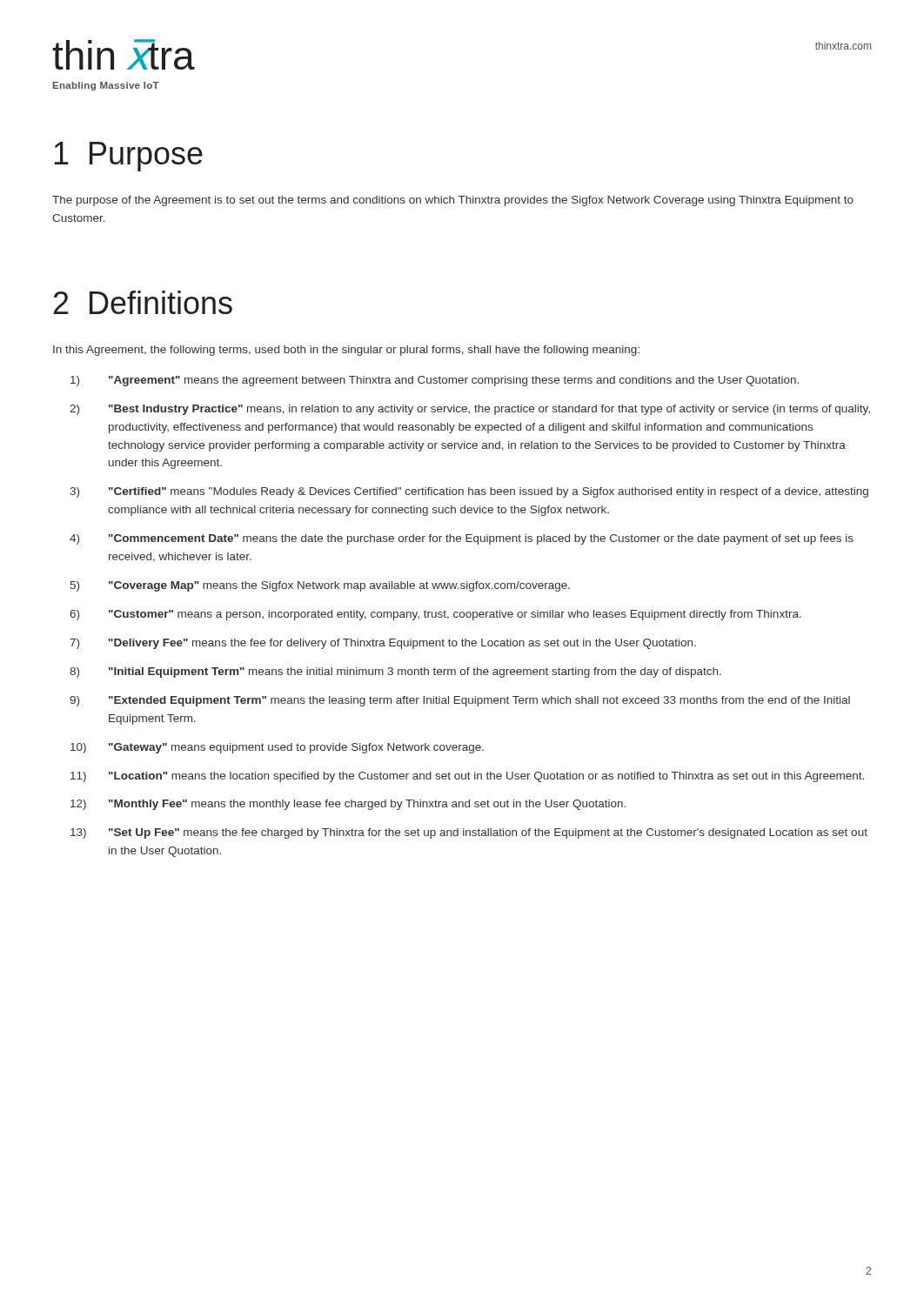This screenshot has height=1305, width=924.
Task: Point to the block beginning "The purpose of the Agreement is to"
Action: coord(453,209)
